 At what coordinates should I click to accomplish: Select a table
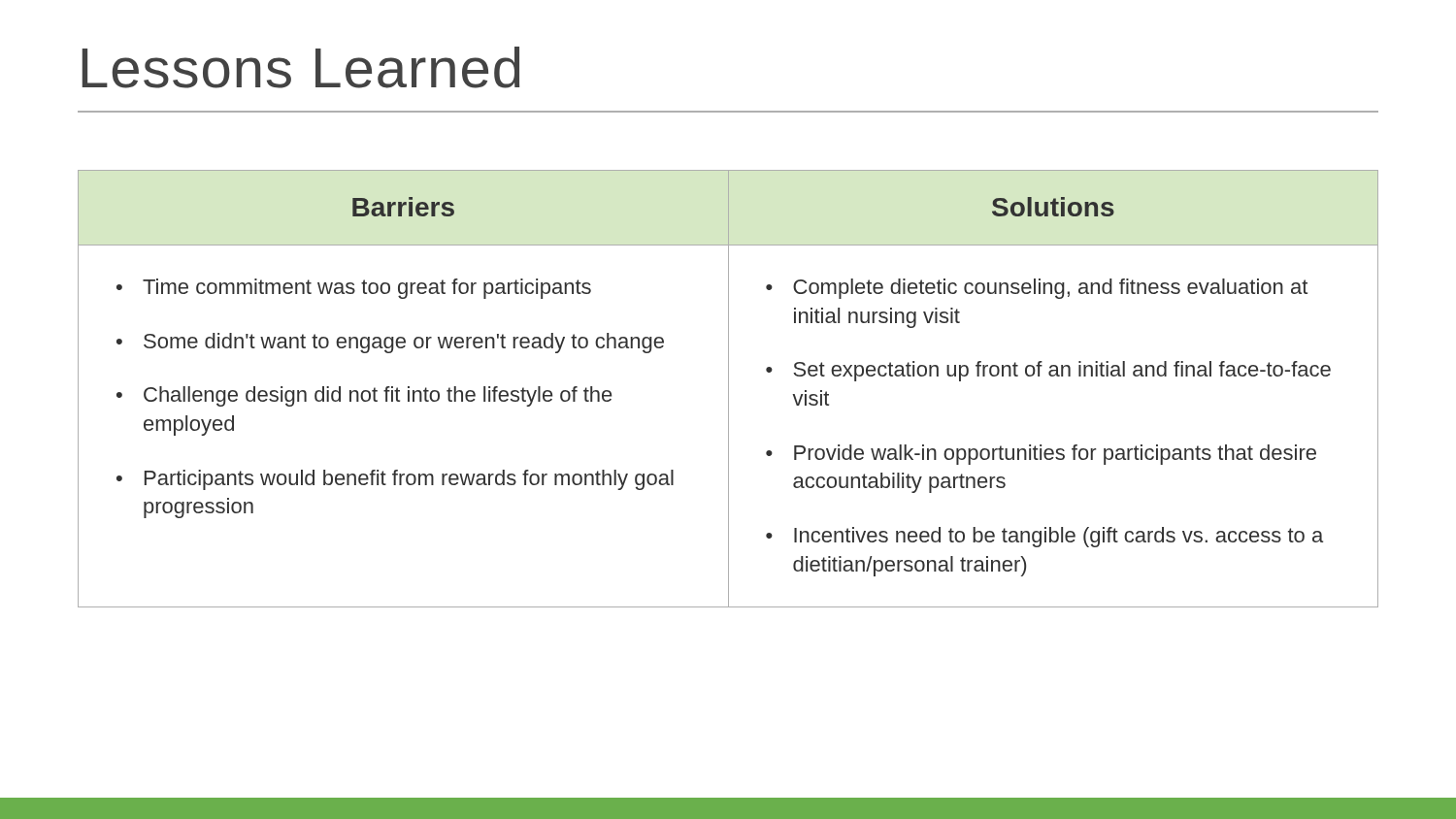728,470
